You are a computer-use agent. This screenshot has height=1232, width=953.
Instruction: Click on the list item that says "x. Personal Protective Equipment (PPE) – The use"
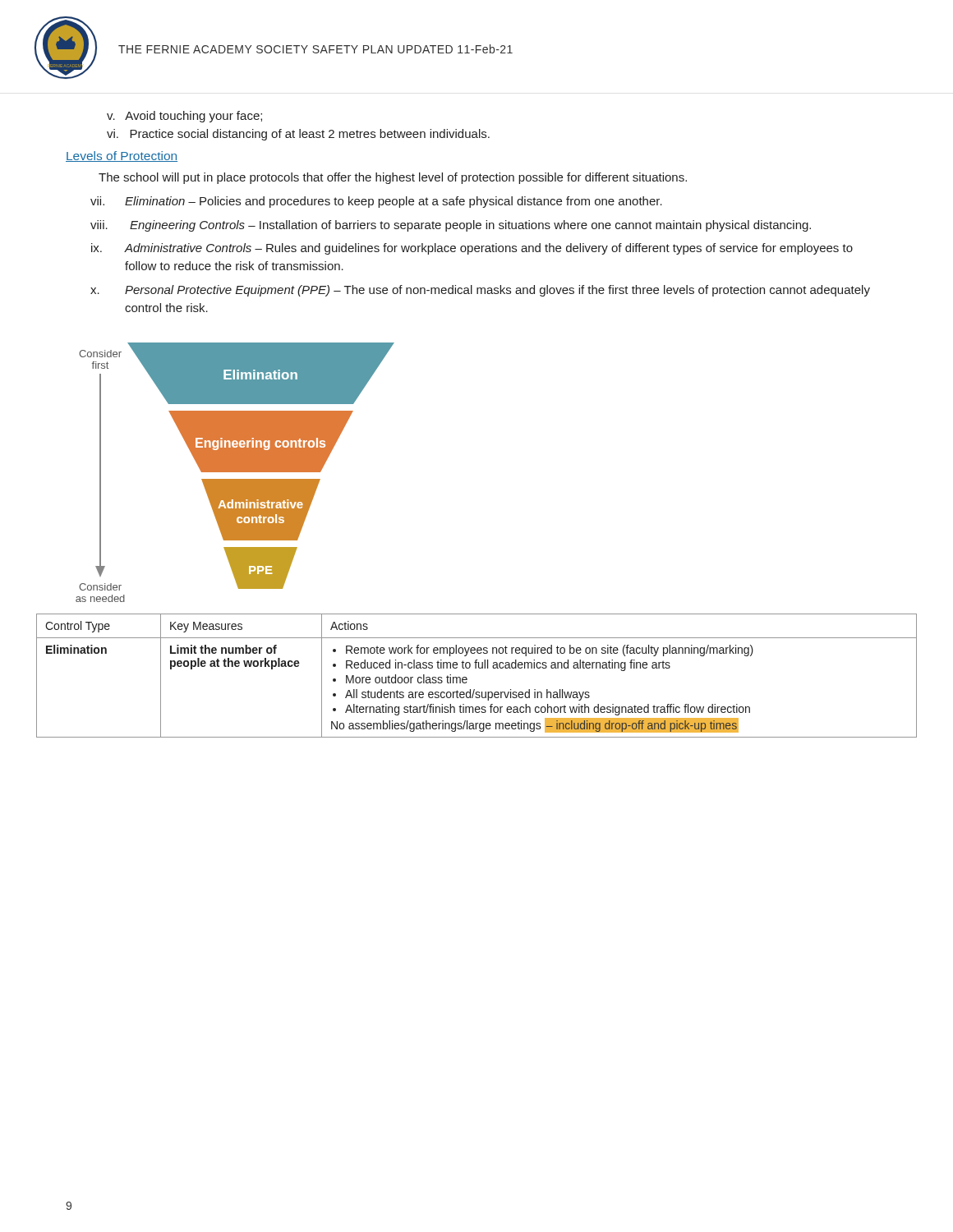[x=489, y=299]
